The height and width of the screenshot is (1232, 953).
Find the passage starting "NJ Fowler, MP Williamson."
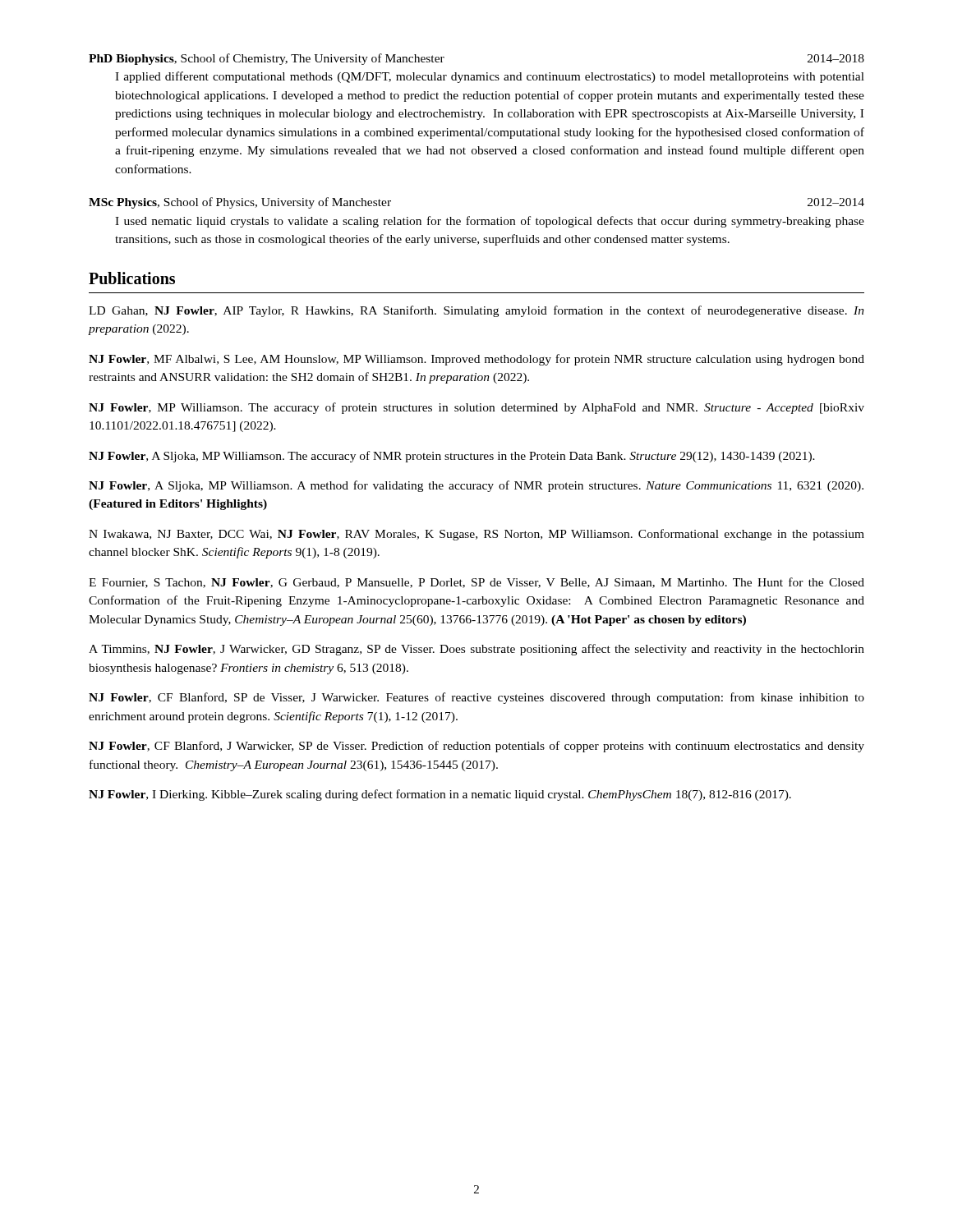pyautogui.click(x=476, y=416)
